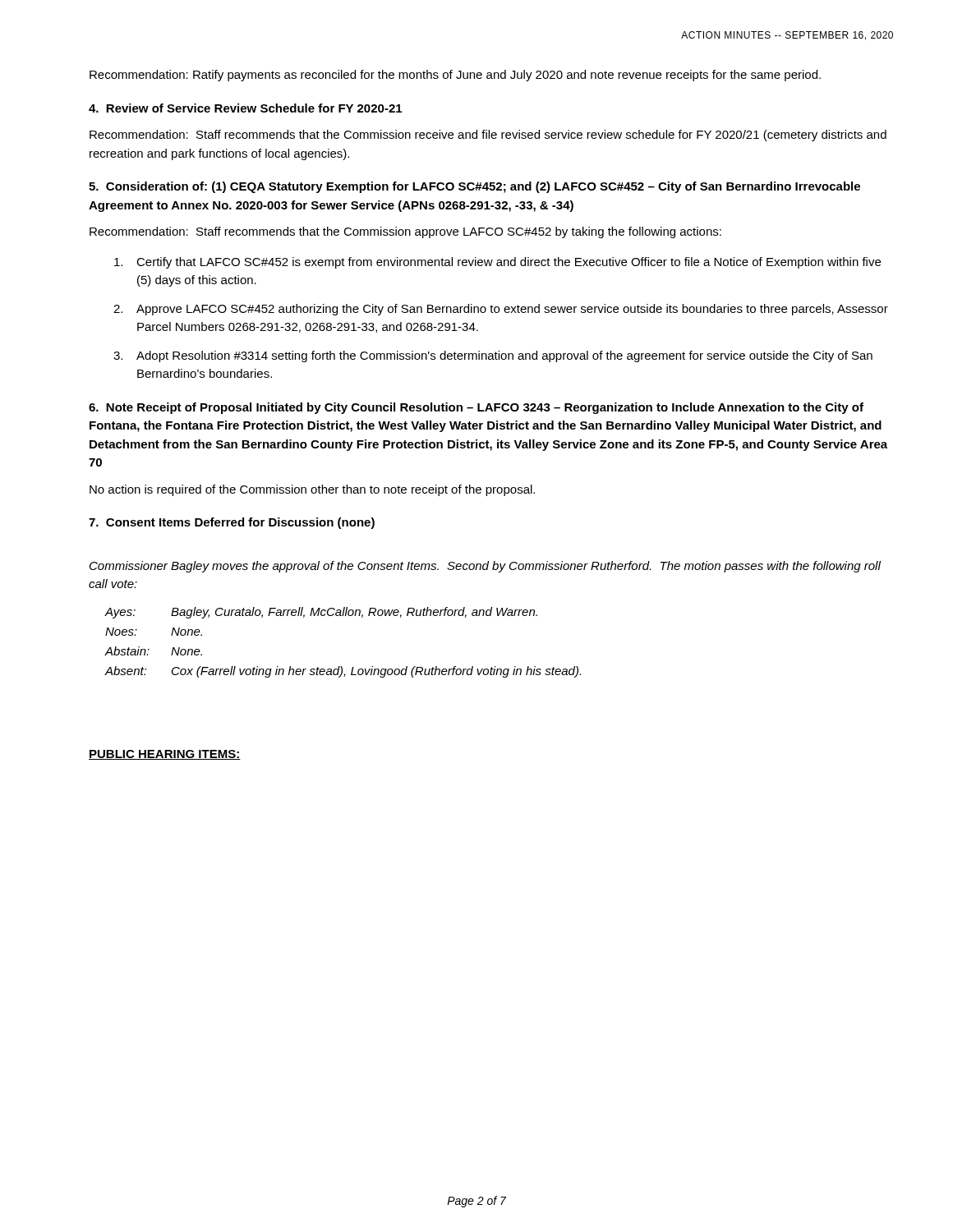The width and height of the screenshot is (953, 1232).
Task: Point to the section header beginning "6. Note Receipt of Proposal Initiated by"
Action: [488, 434]
